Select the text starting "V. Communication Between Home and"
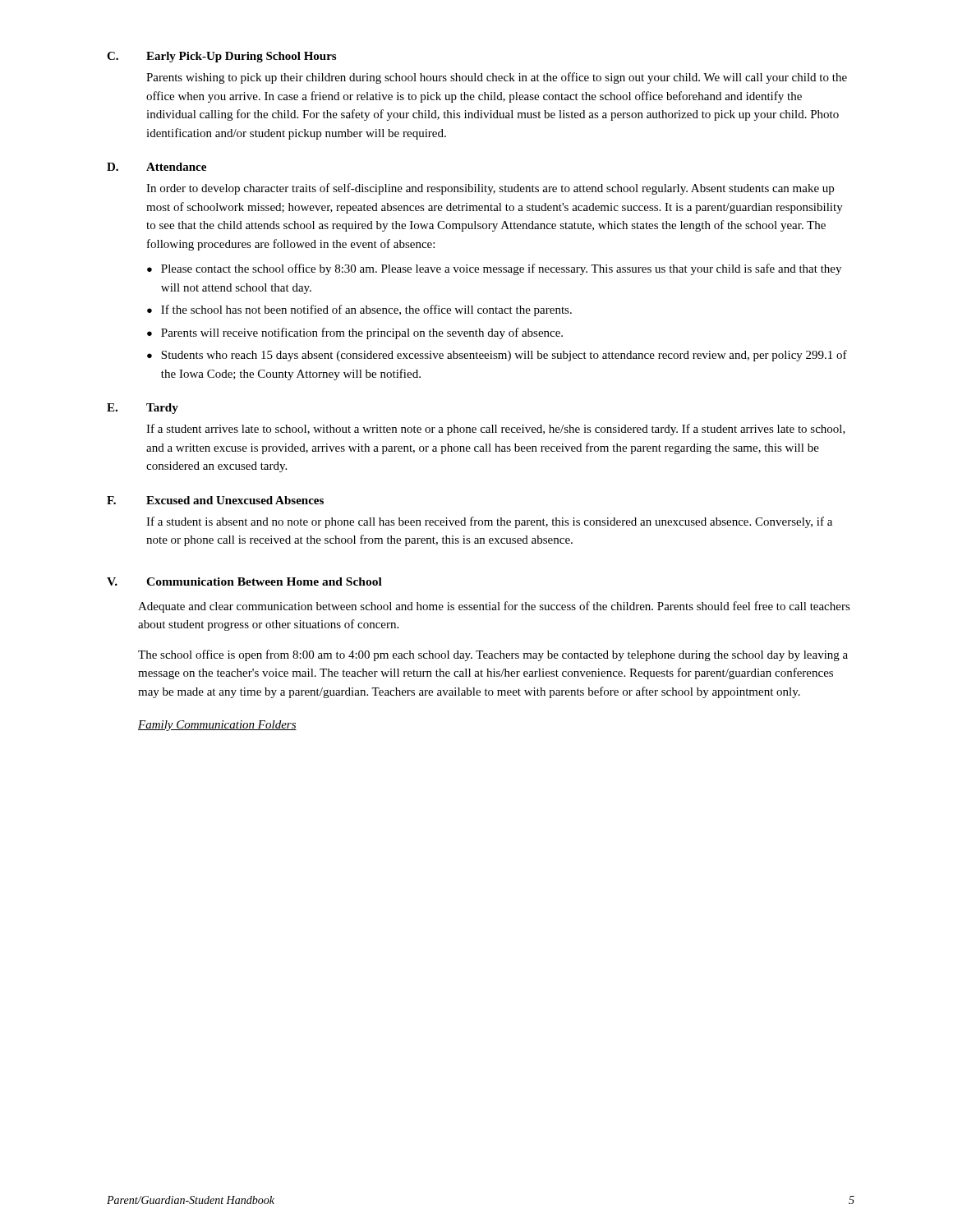 coord(244,582)
